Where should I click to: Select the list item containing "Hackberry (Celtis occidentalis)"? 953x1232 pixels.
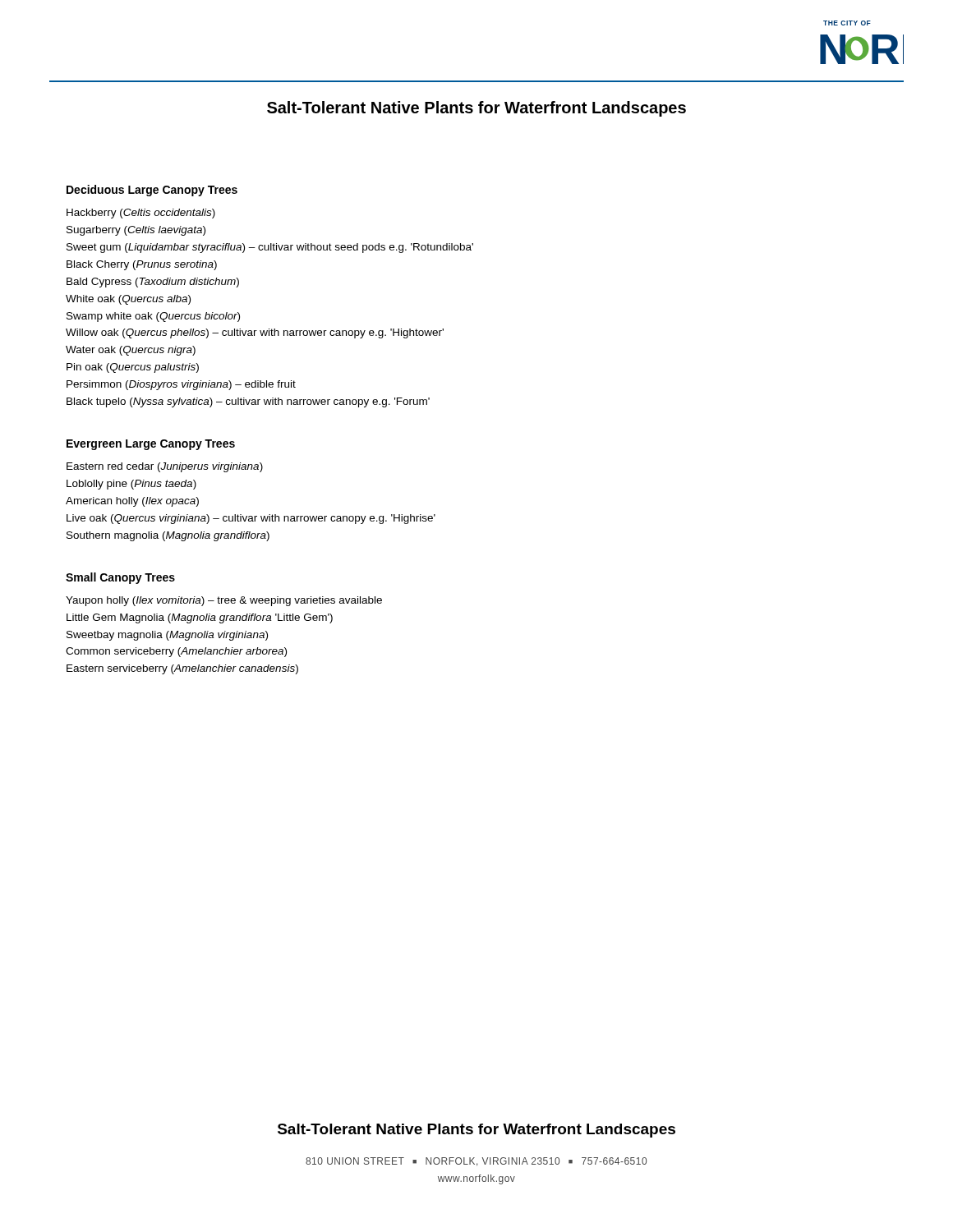click(x=141, y=212)
